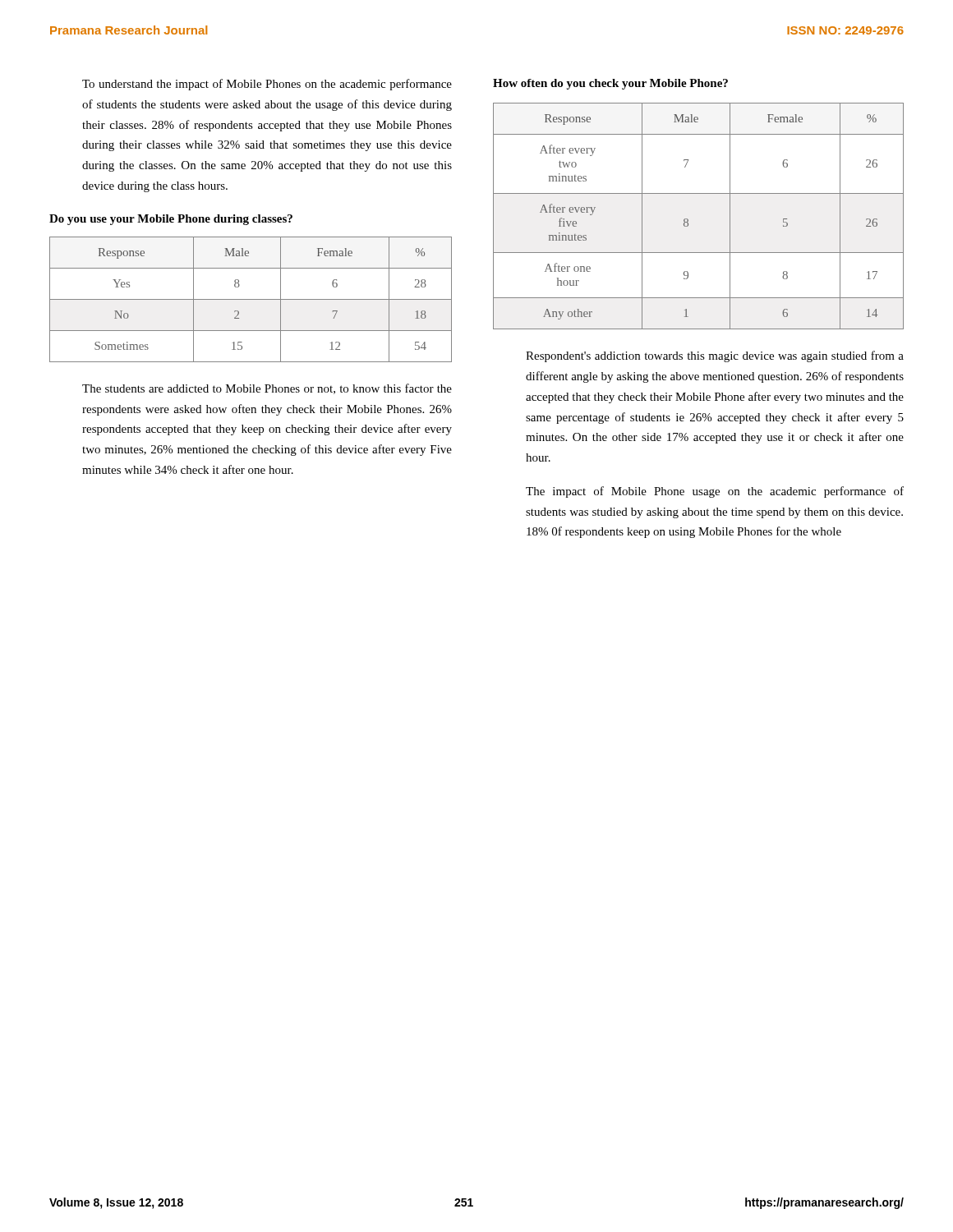
Task: Find the text block that reads "The impact of Mobile Phone usage on the"
Action: coord(715,512)
